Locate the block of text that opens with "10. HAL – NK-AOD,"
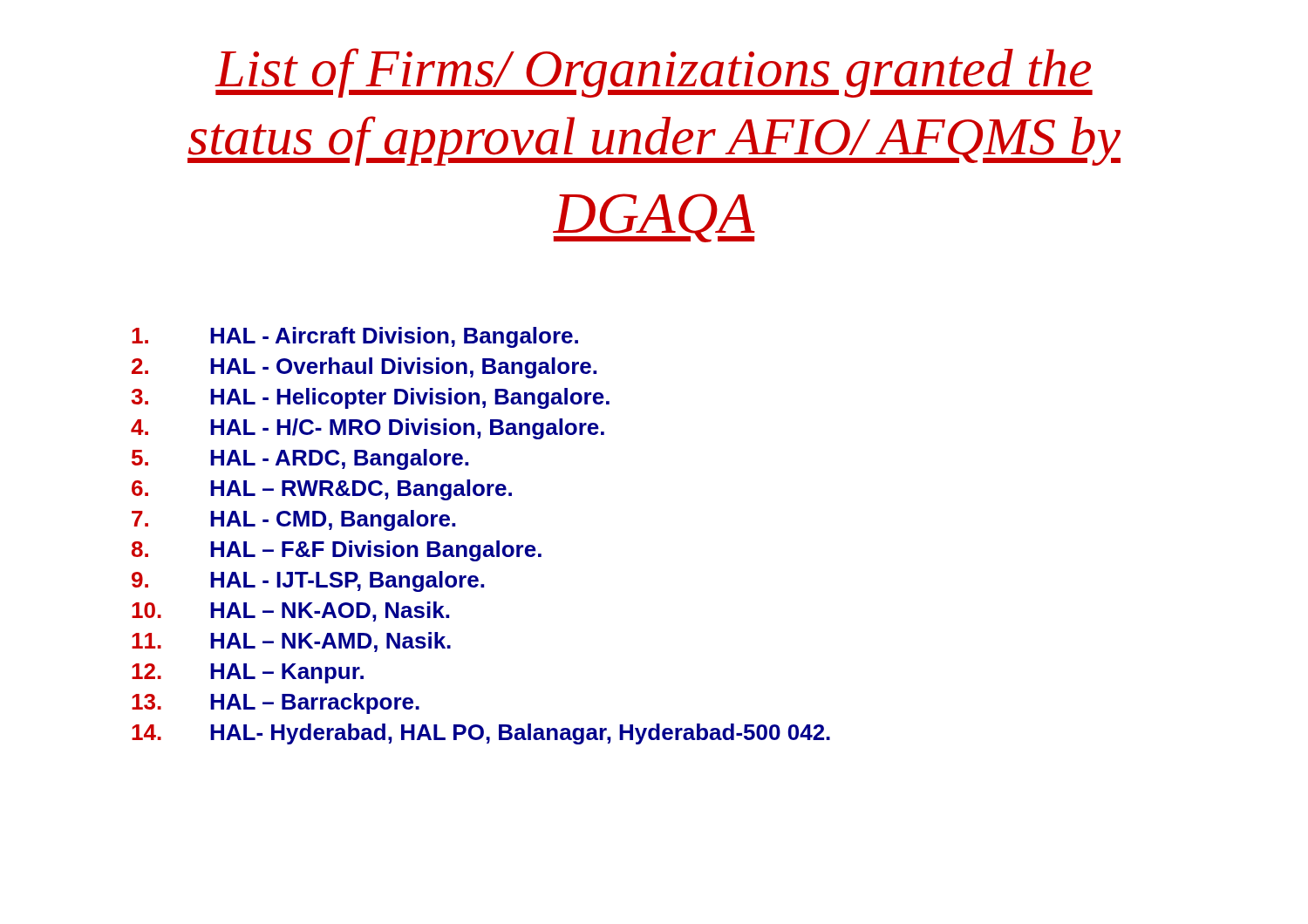The height and width of the screenshot is (924, 1308). point(291,611)
